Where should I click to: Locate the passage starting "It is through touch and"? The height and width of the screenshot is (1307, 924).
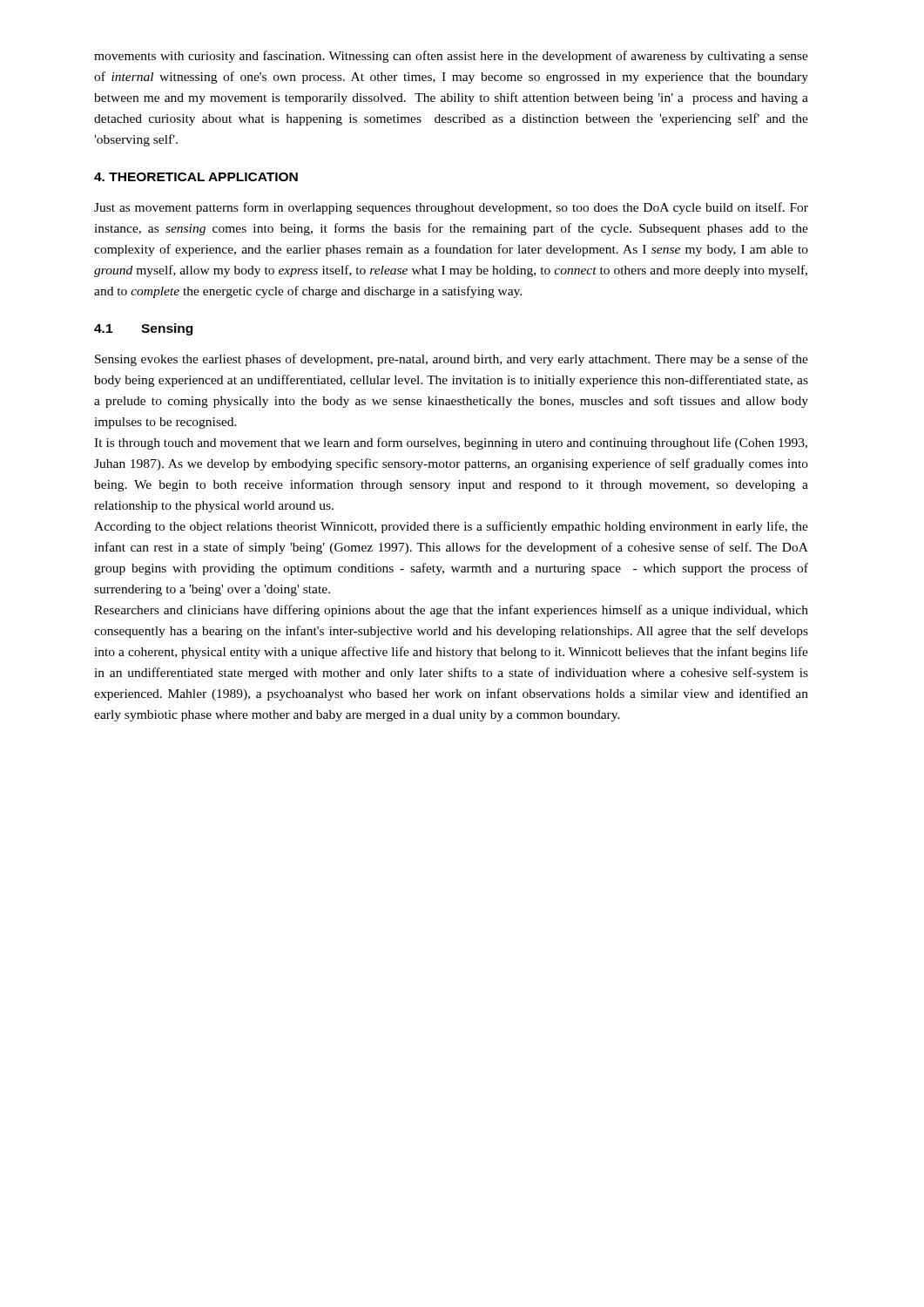click(451, 474)
